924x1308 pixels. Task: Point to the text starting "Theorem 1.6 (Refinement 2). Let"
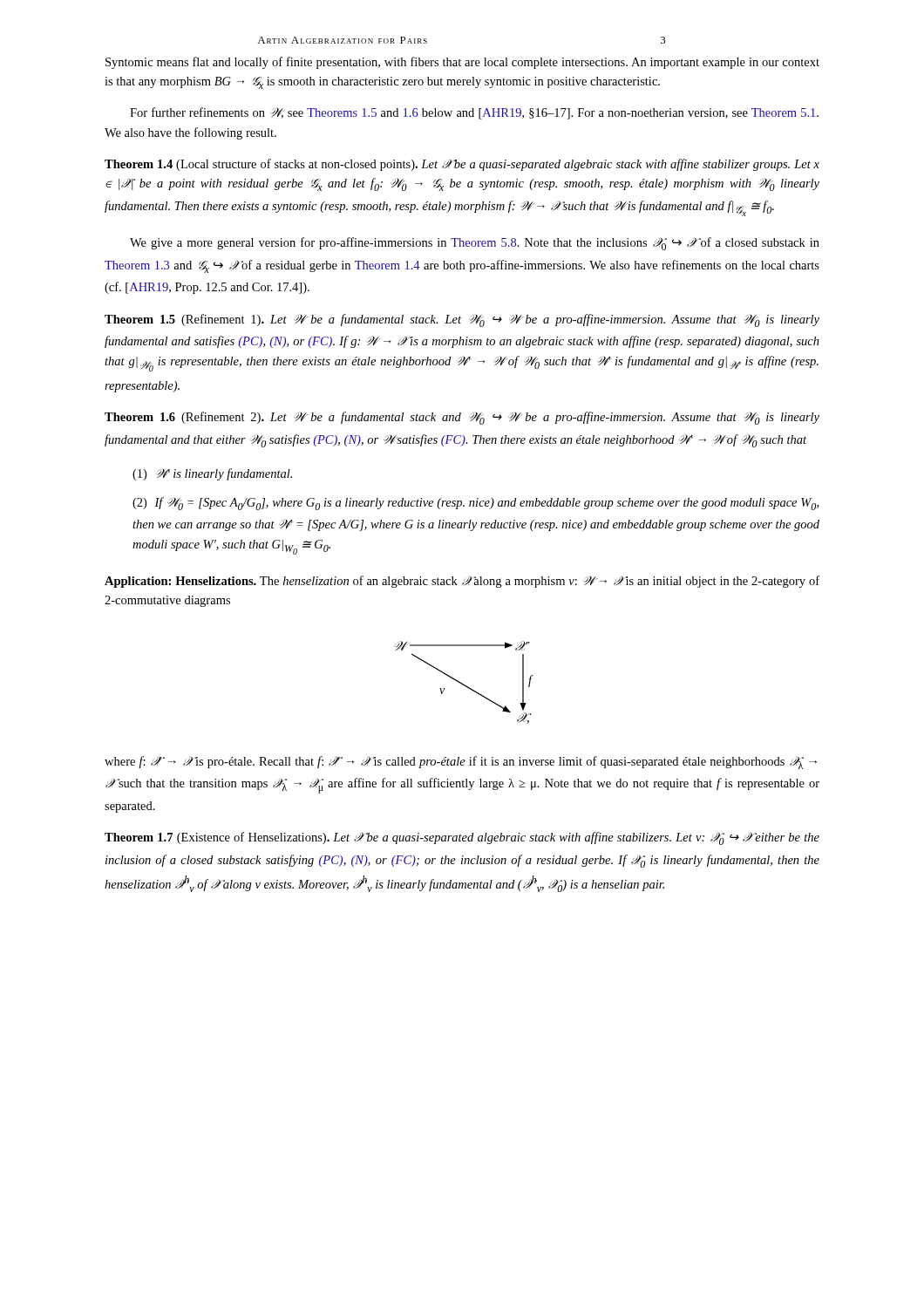tap(462, 430)
